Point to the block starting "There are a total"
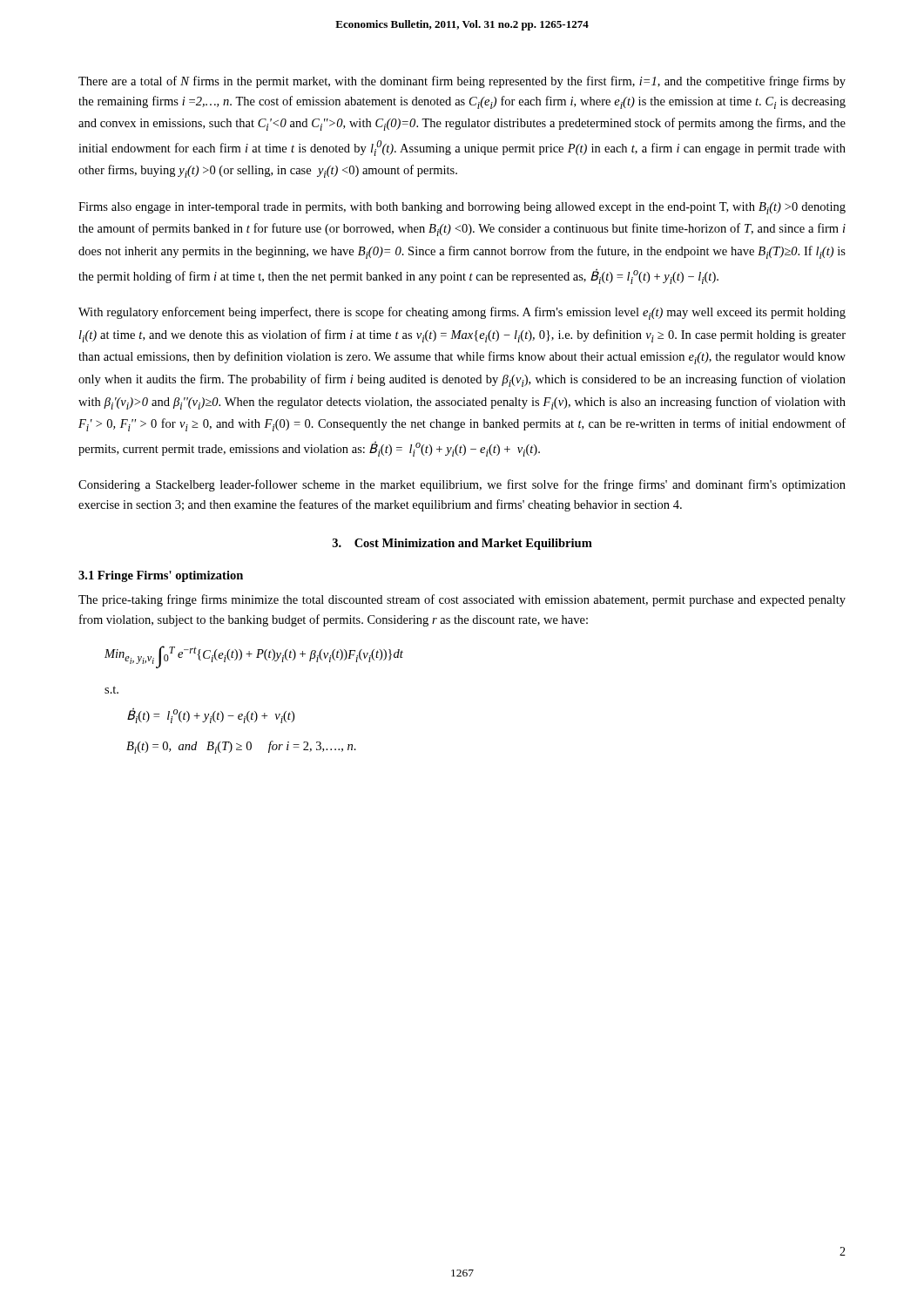 point(462,127)
